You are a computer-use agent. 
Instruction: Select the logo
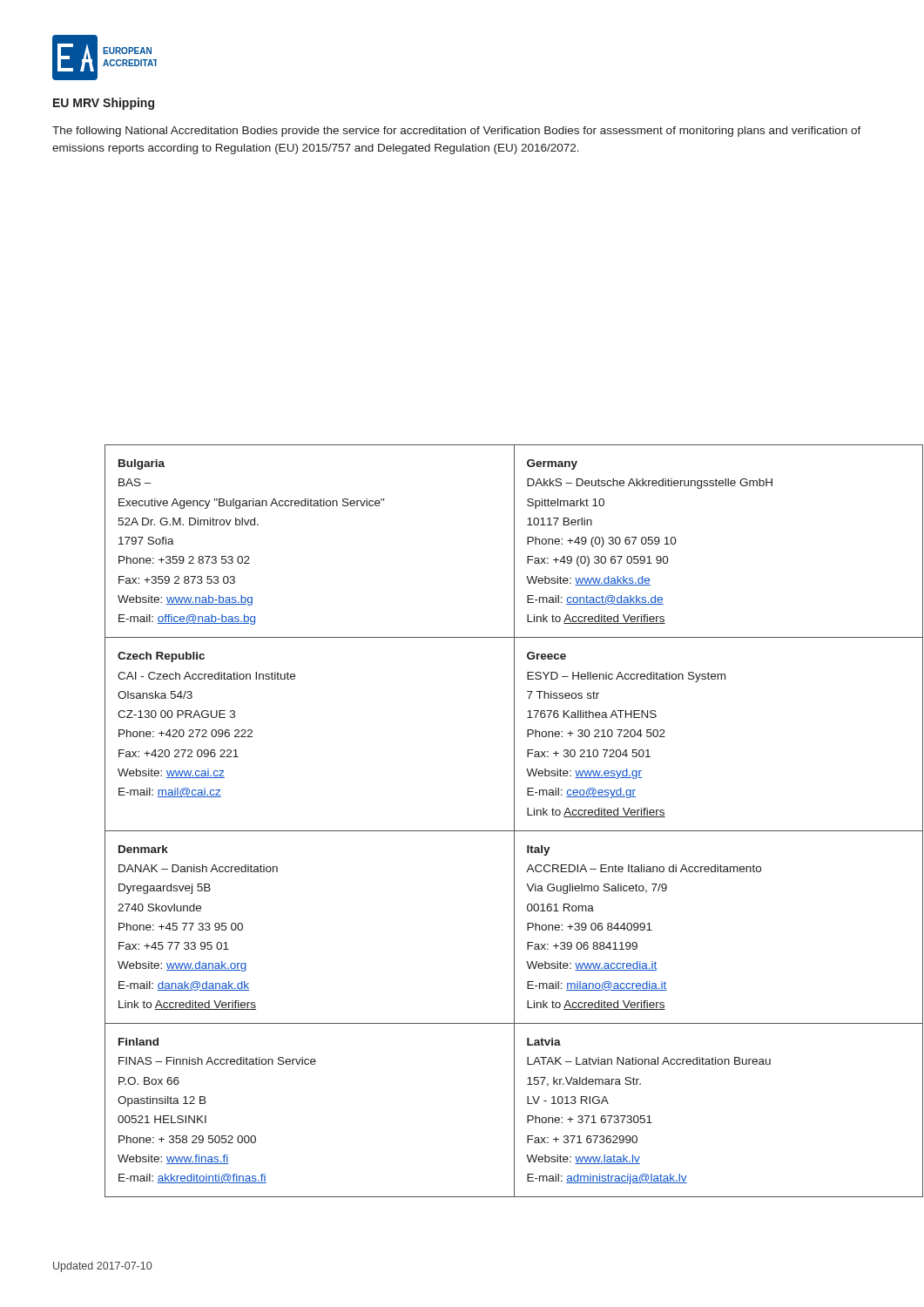coord(462,61)
